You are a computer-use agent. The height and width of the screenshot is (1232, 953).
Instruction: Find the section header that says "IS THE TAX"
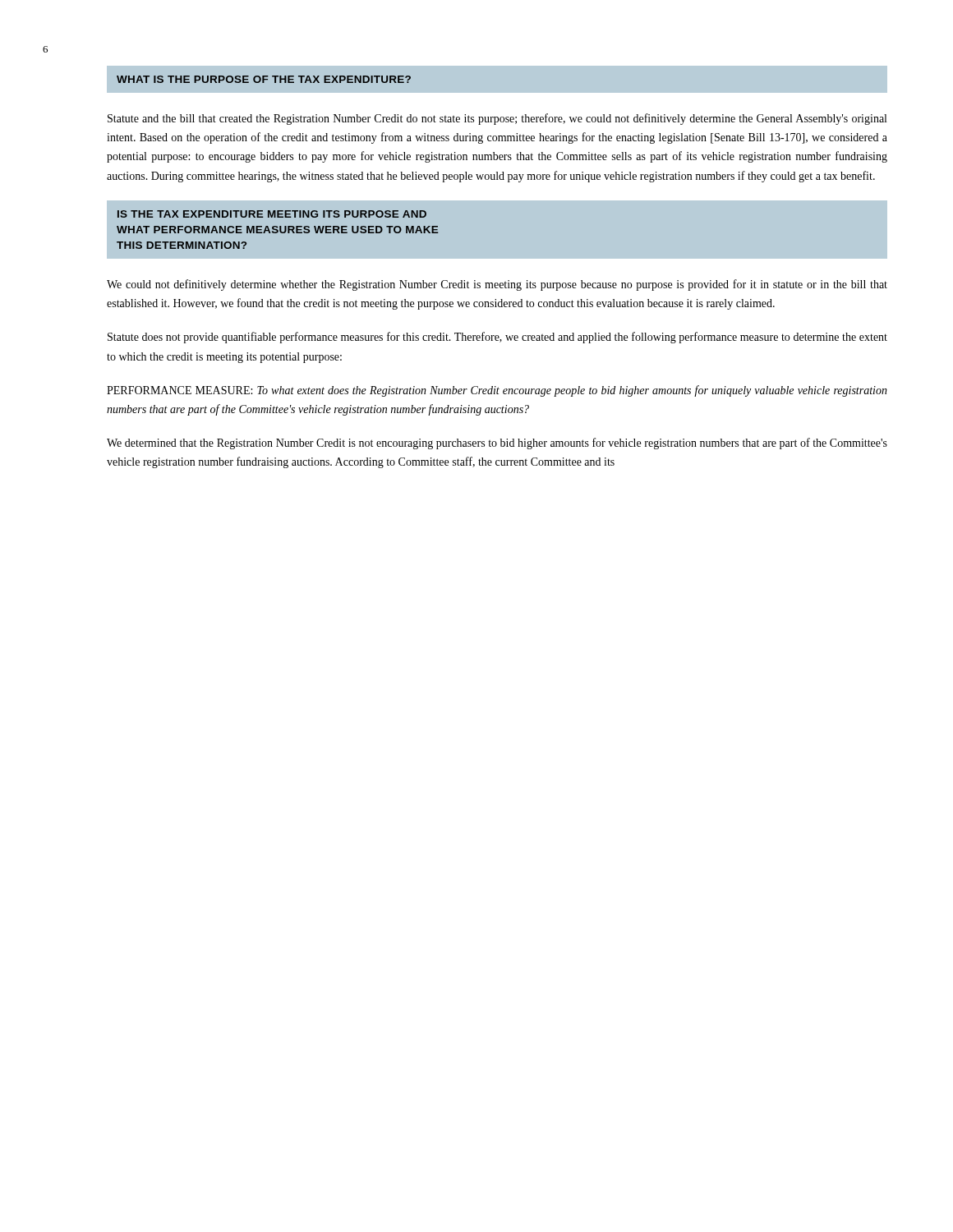pos(278,229)
